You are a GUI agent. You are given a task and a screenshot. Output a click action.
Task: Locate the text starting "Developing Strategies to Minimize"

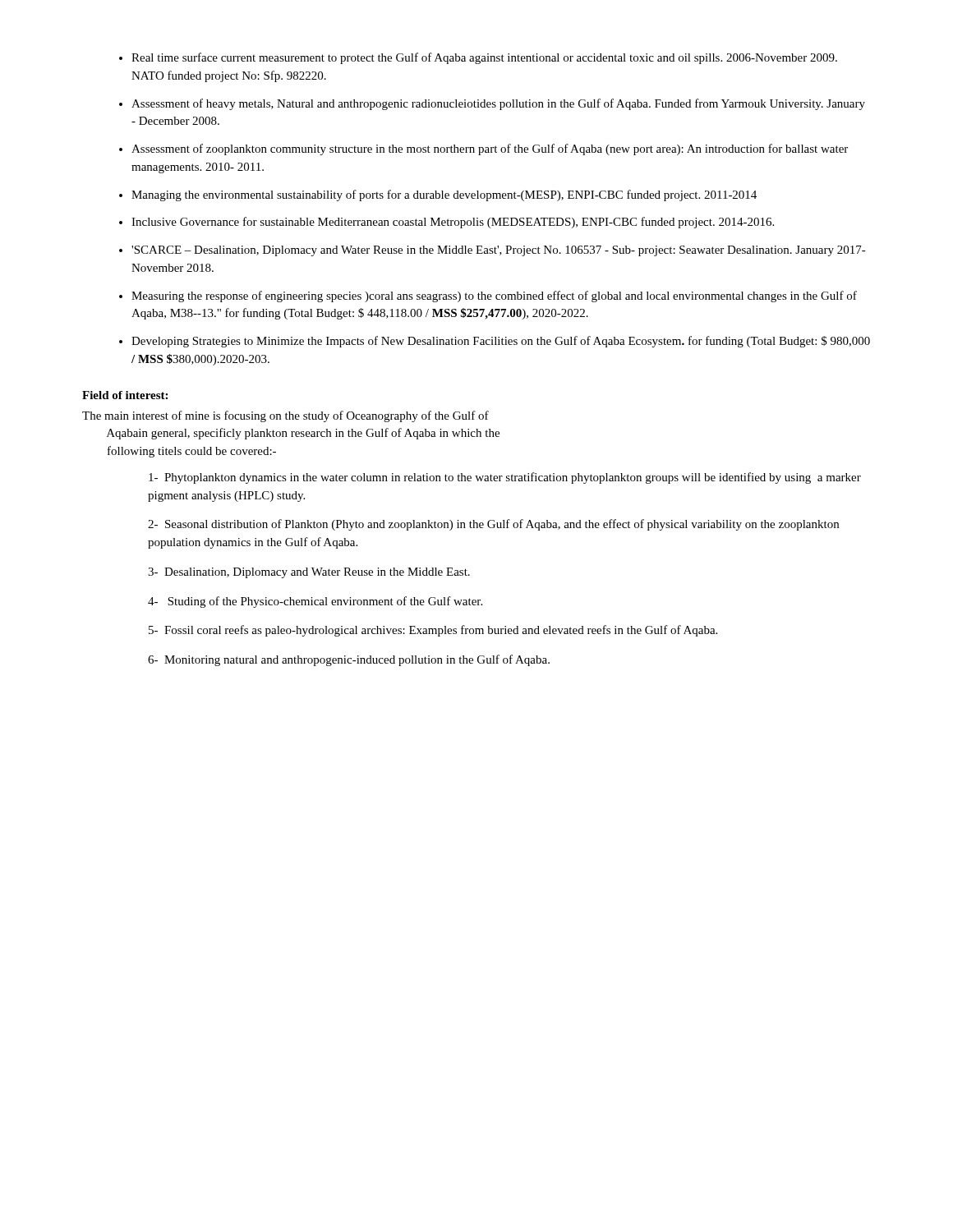tap(501, 351)
